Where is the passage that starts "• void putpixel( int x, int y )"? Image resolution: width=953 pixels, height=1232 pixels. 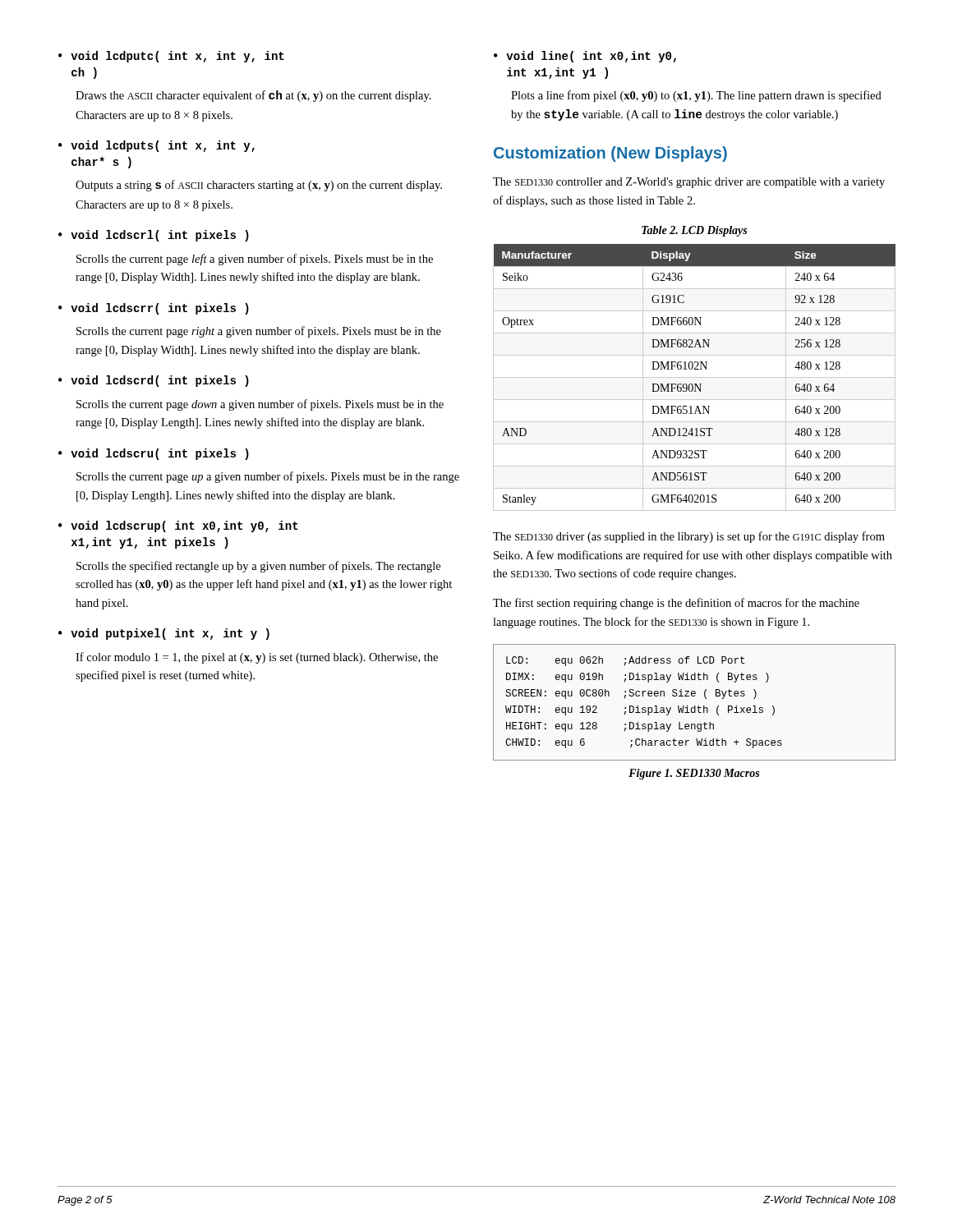click(x=259, y=656)
